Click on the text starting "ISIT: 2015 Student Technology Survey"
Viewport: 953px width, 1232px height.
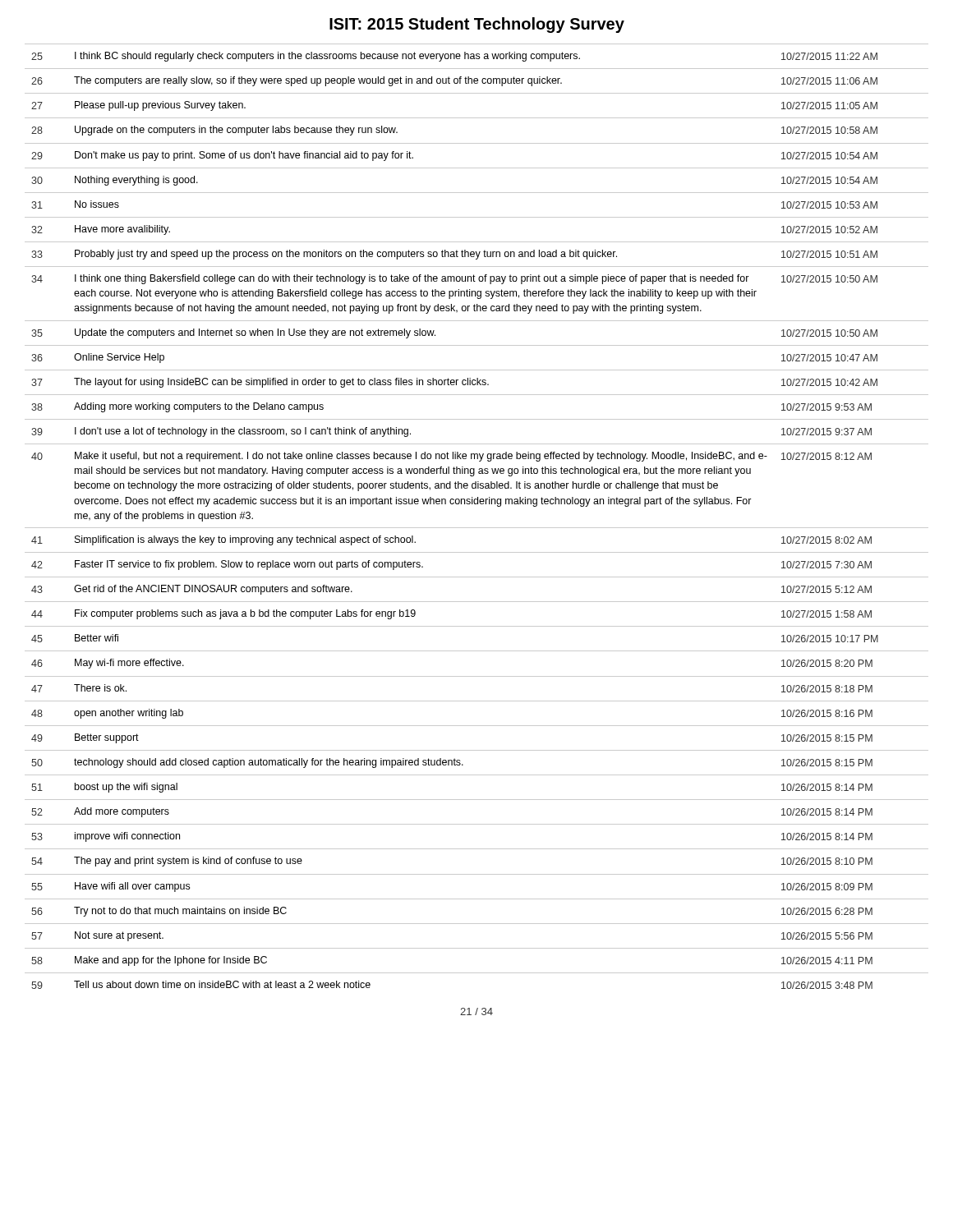pos(476,24)
